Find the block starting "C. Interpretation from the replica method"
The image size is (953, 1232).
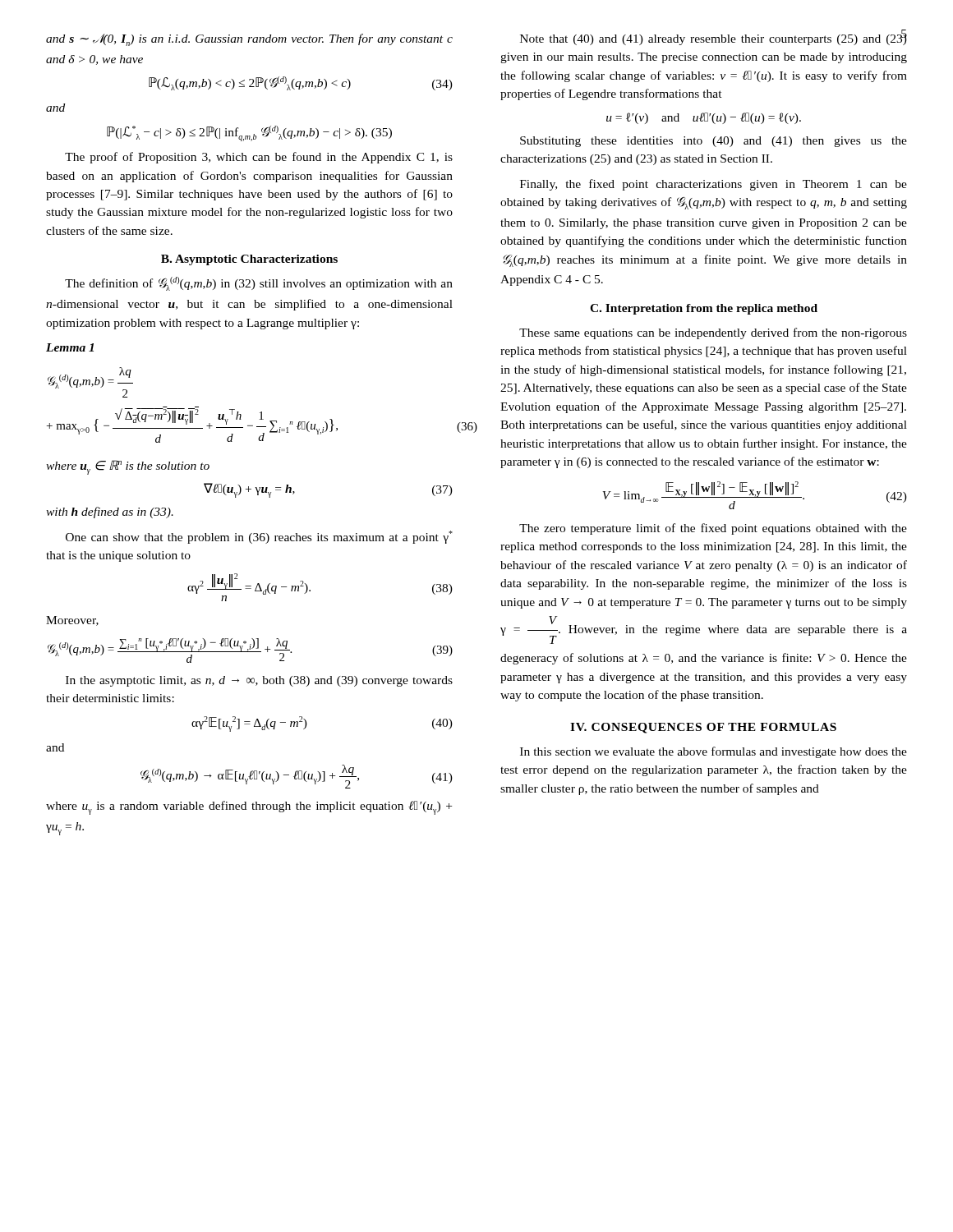(704, 307)
